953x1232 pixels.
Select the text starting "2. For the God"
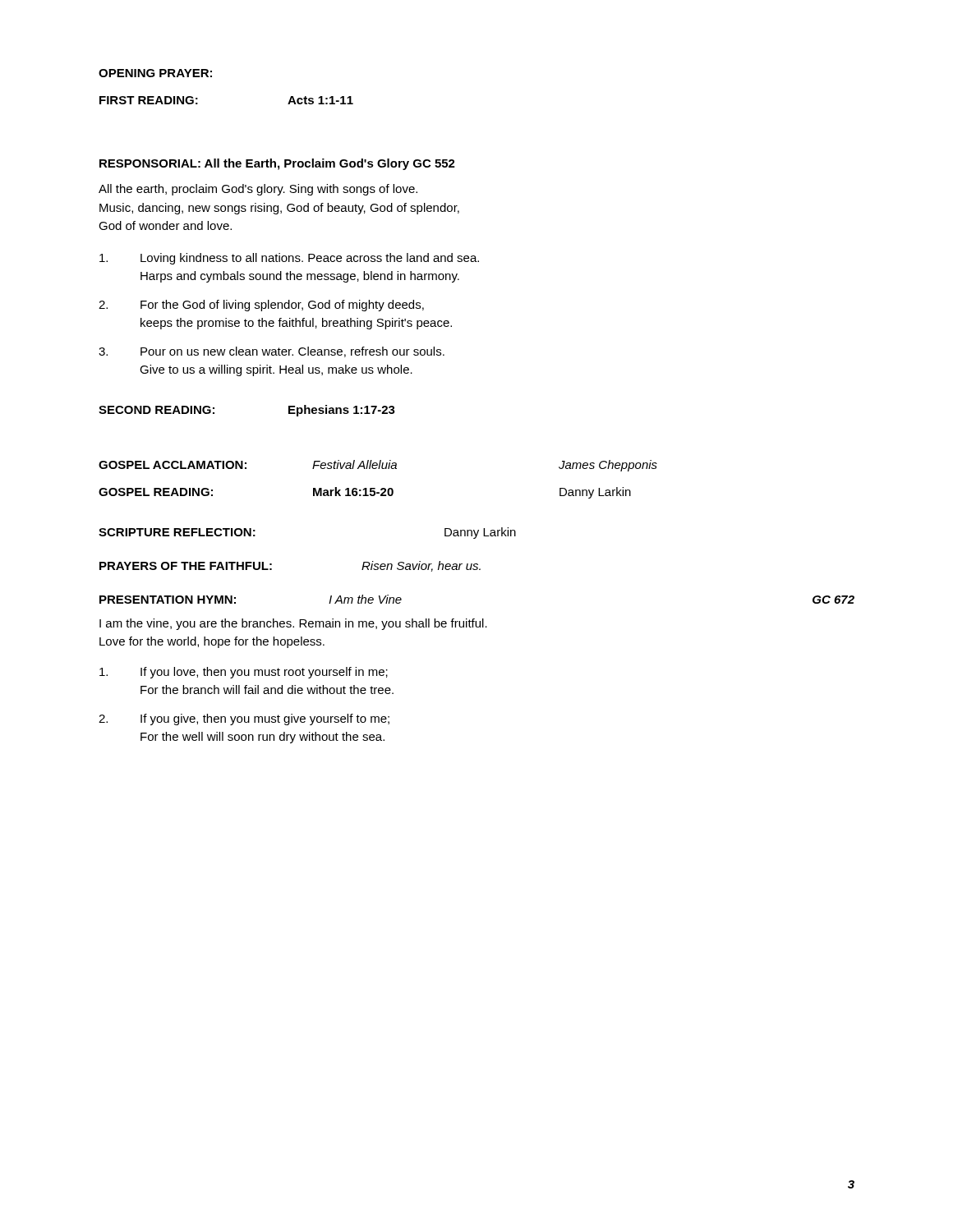[261, 306]
